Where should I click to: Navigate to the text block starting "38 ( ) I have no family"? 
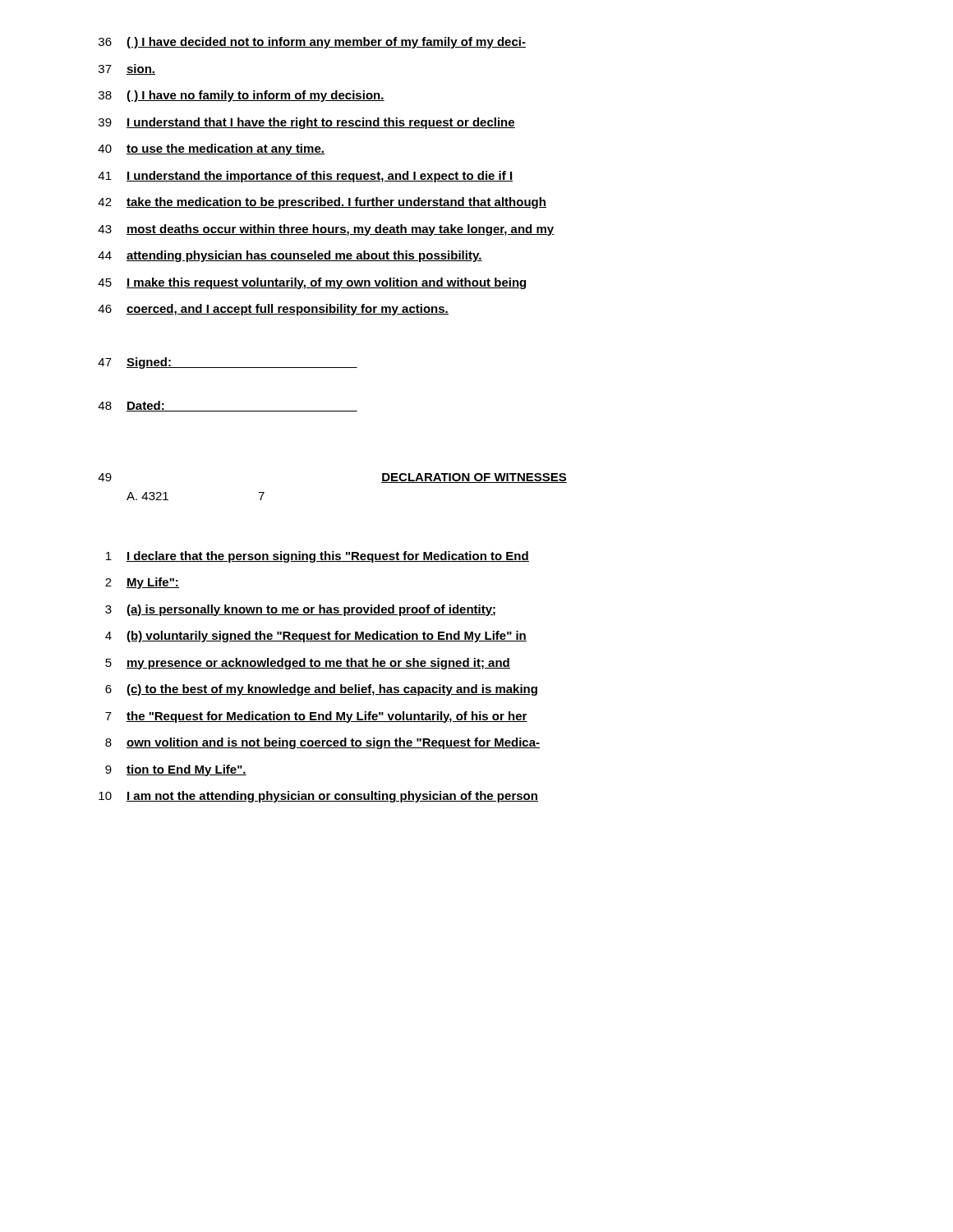[x=242, y=96]
